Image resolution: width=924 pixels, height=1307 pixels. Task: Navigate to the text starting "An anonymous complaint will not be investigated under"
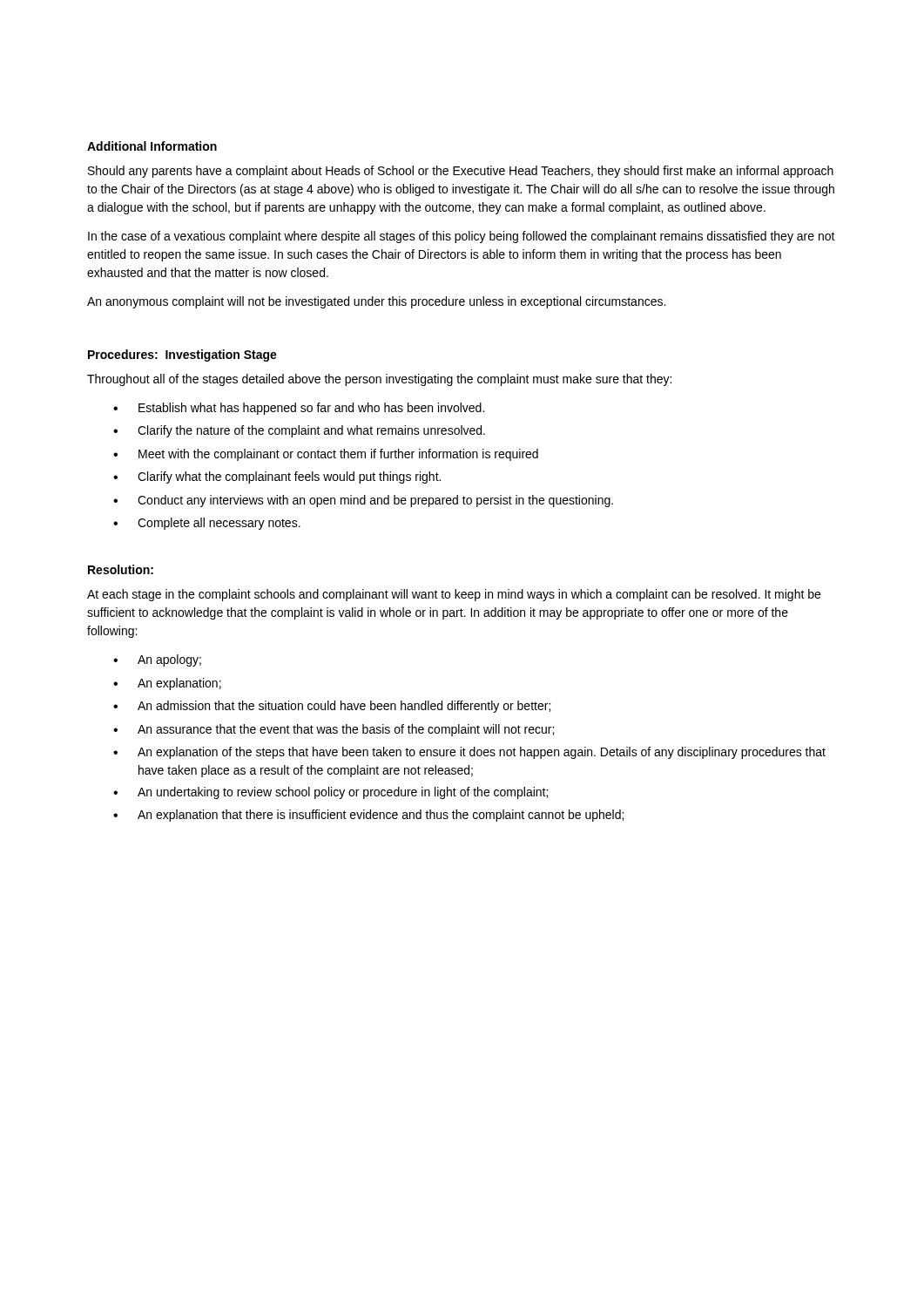tap(377, 301)
